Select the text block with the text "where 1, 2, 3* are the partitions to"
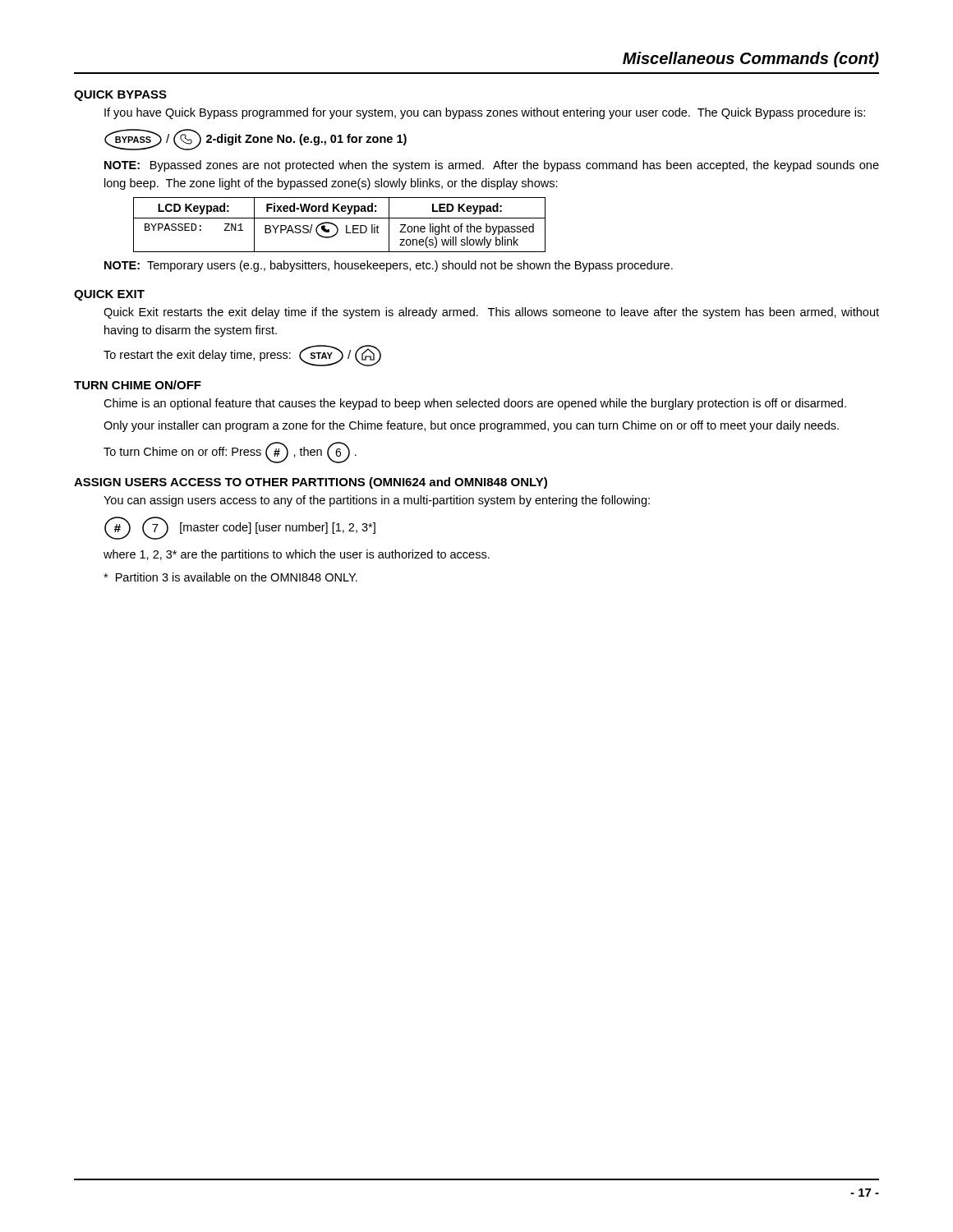The width and height of the screenshot is (953, 1232). pos(297,554)
